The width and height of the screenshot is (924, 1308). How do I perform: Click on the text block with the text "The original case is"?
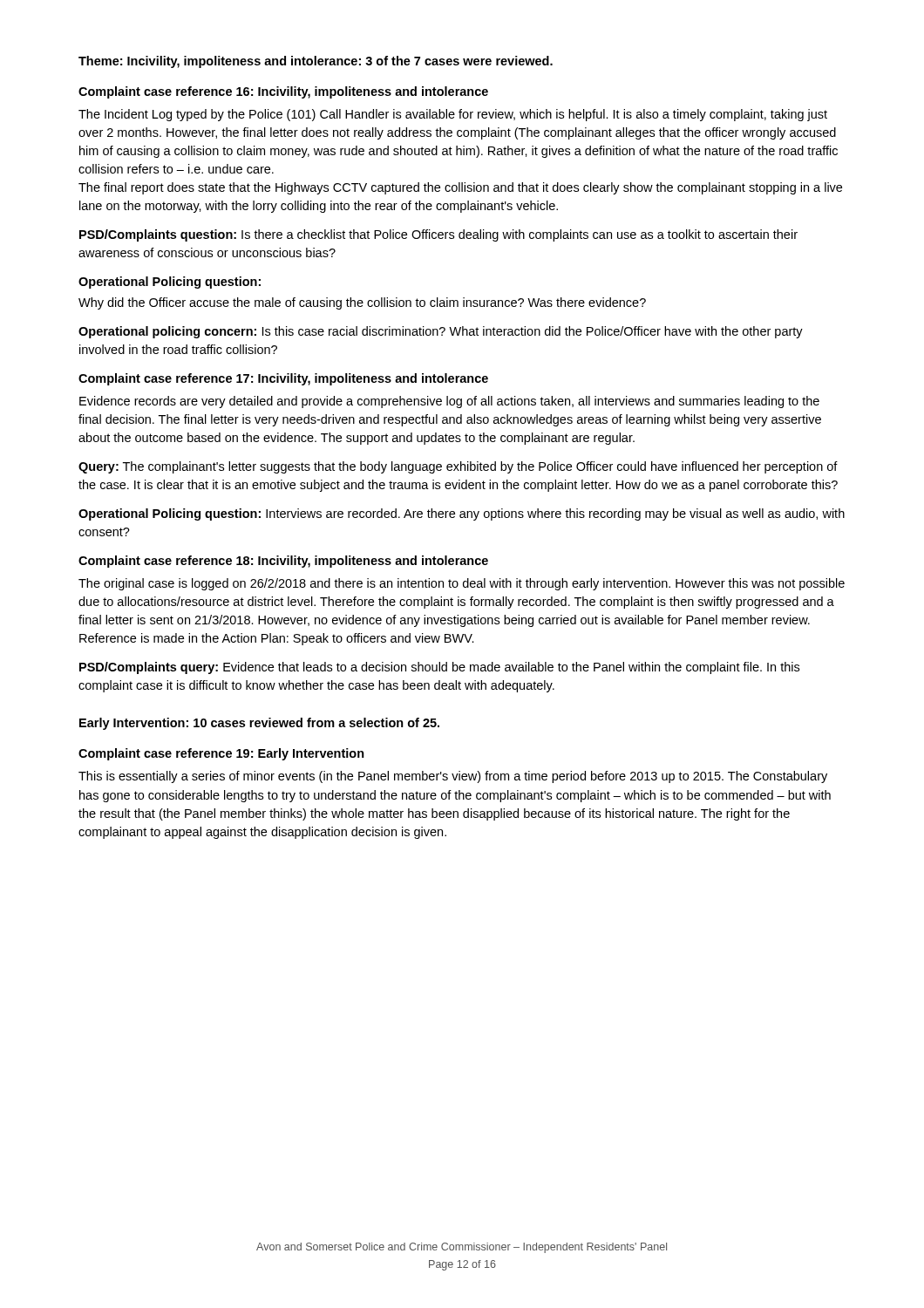pyautogui.click(x=462, y=611)
